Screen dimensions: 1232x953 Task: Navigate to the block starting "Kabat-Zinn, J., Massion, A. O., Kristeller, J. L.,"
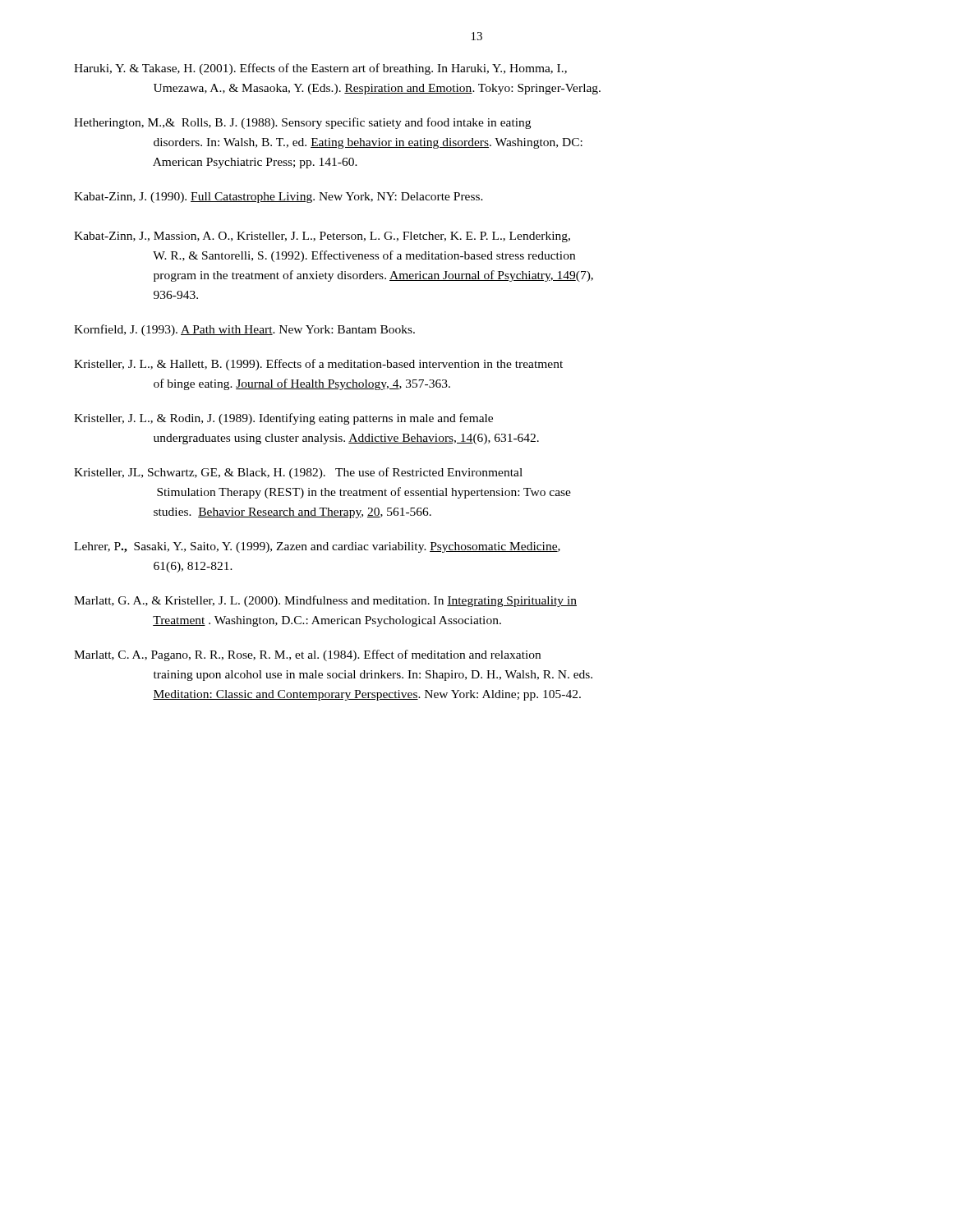[334, 265]
